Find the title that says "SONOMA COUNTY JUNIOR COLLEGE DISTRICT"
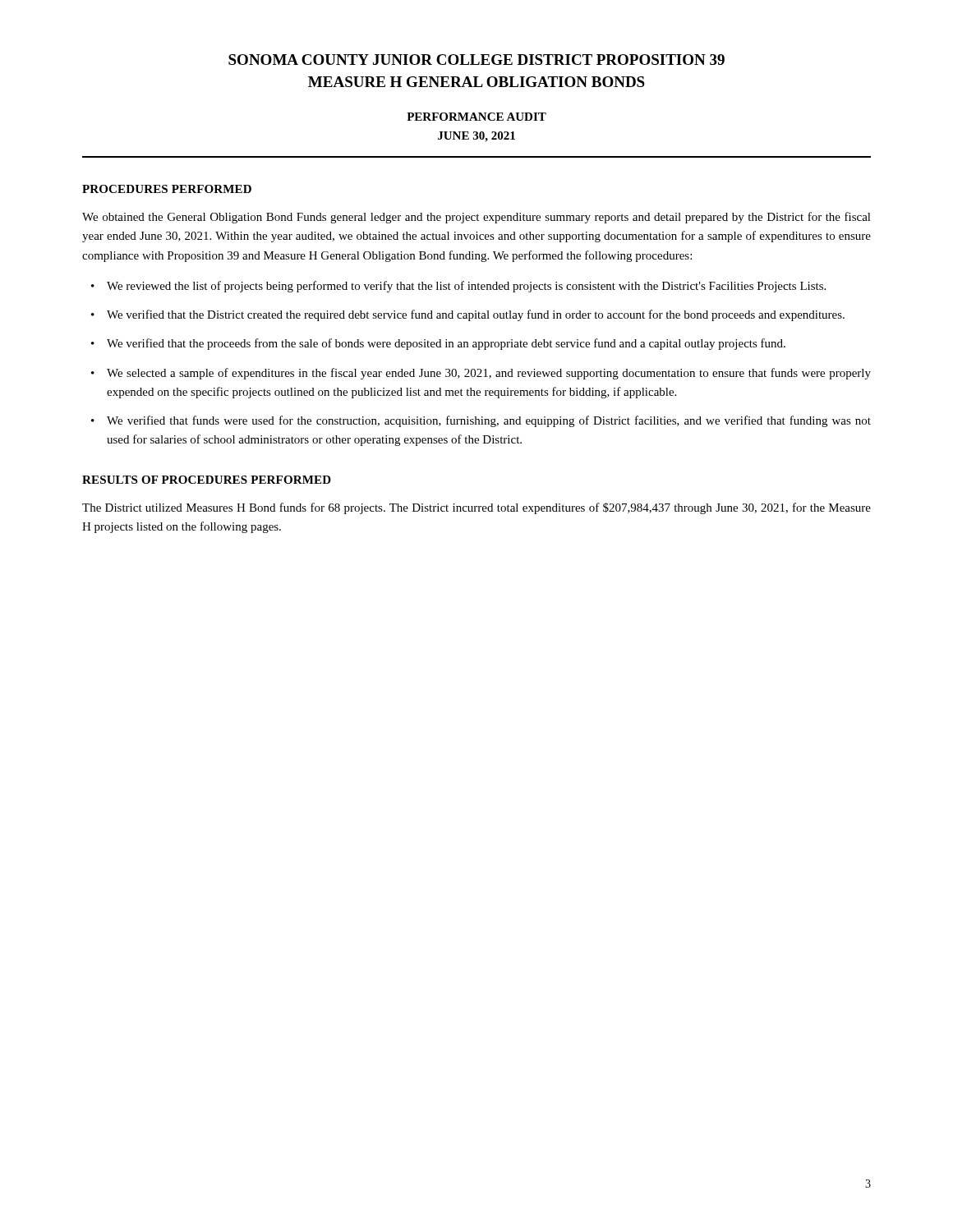Viewport: 953px width, 1232px height. pos(476,71)
